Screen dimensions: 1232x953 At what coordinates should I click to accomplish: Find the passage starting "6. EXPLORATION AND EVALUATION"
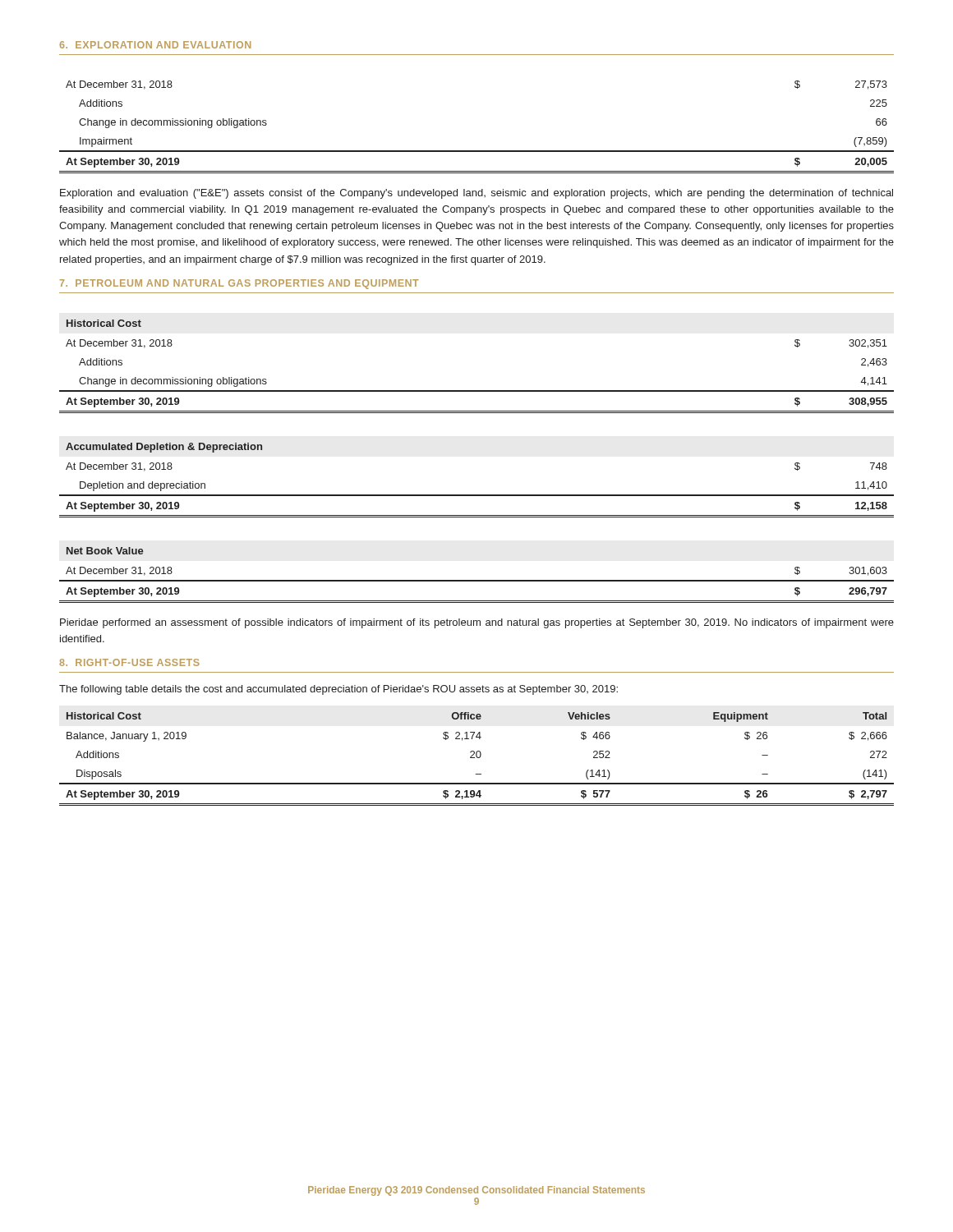click(156, 45)
